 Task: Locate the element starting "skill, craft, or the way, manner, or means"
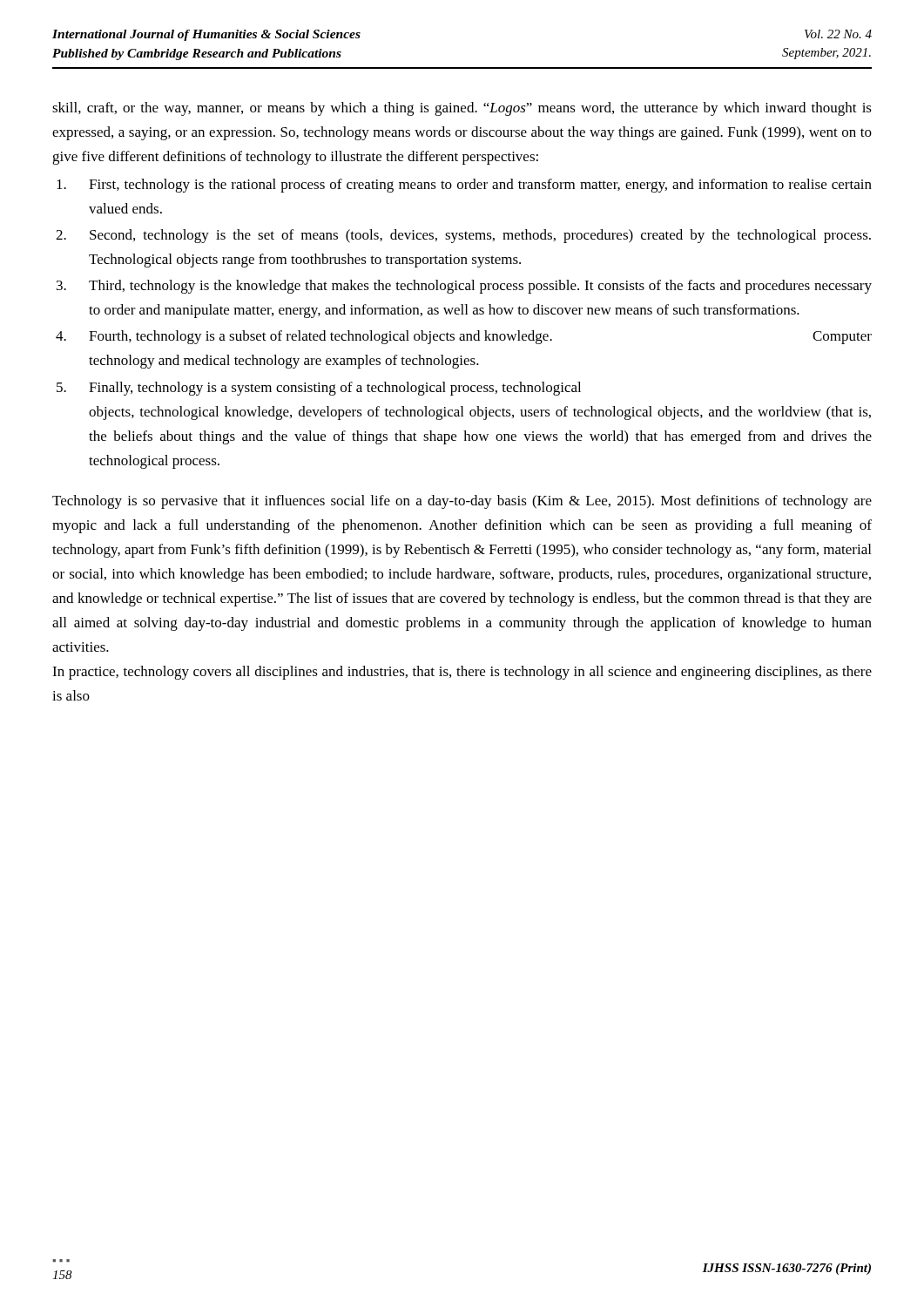pos(462,132)
